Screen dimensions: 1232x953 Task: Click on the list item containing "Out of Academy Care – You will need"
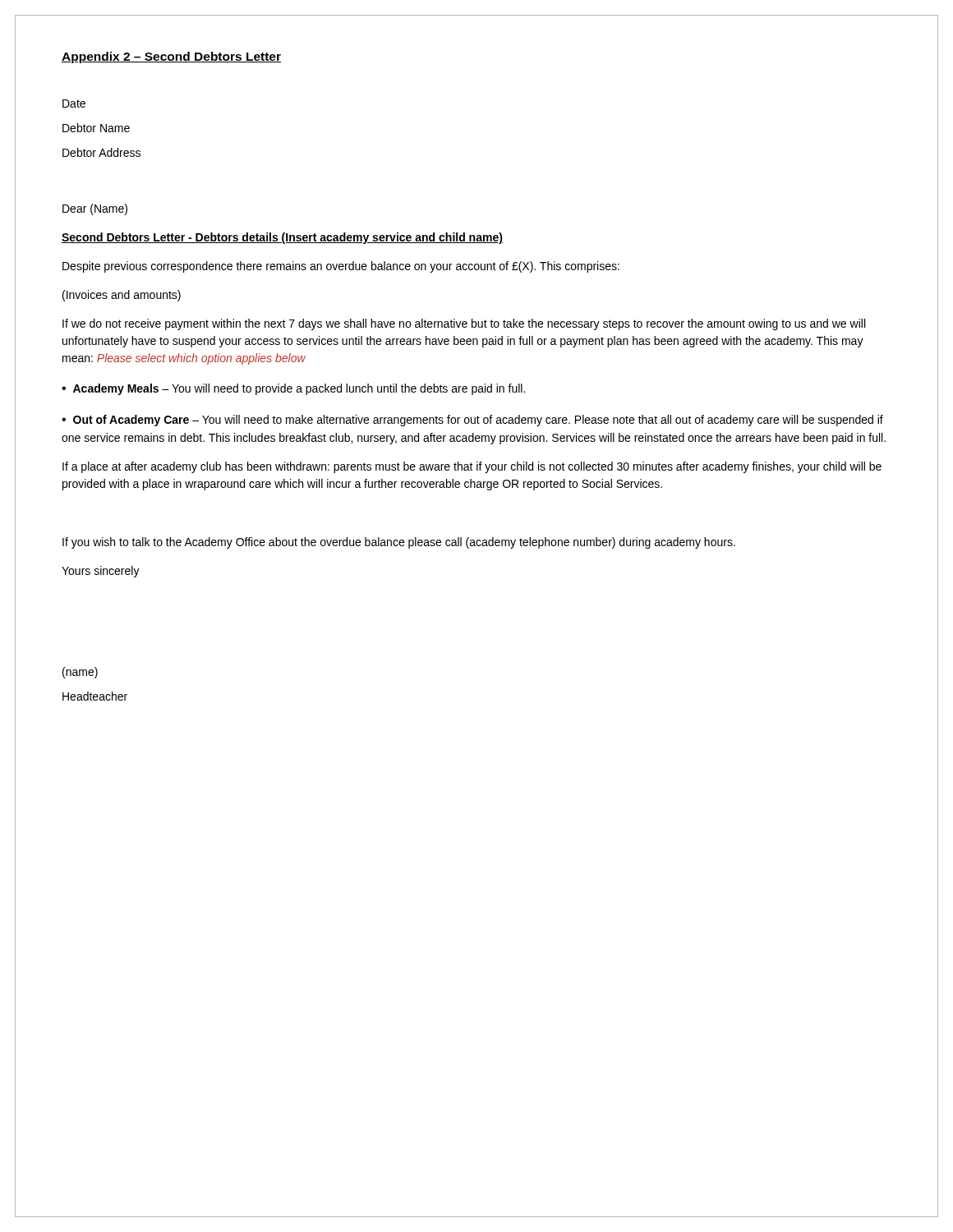click(474, 429)
